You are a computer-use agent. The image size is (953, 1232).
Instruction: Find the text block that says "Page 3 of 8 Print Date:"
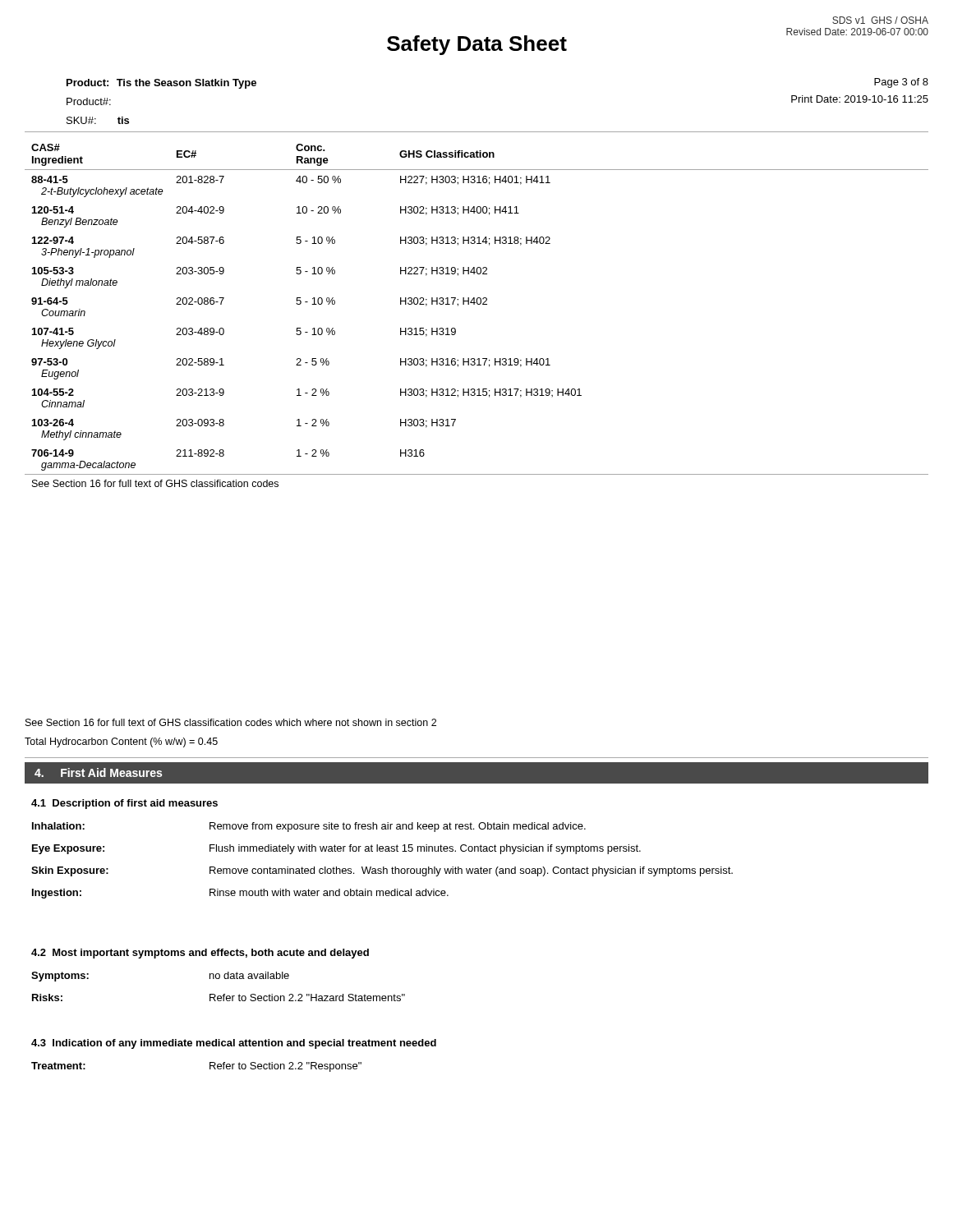point(859,90)
